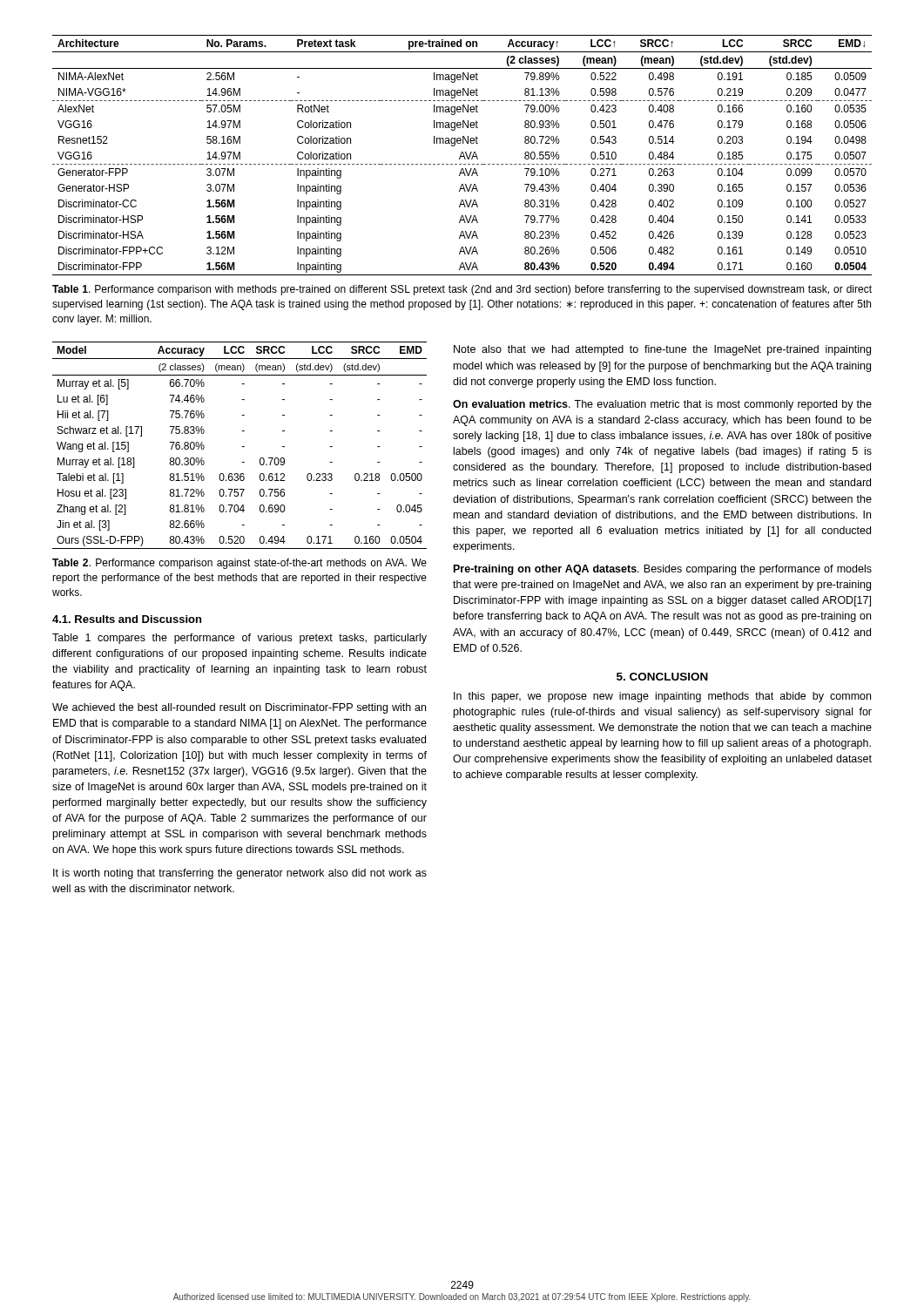This screenshot has height=1307, width=924.
Task: Select the section header that reads "4.1. Results and Discussion"
Action: [127, 619]
